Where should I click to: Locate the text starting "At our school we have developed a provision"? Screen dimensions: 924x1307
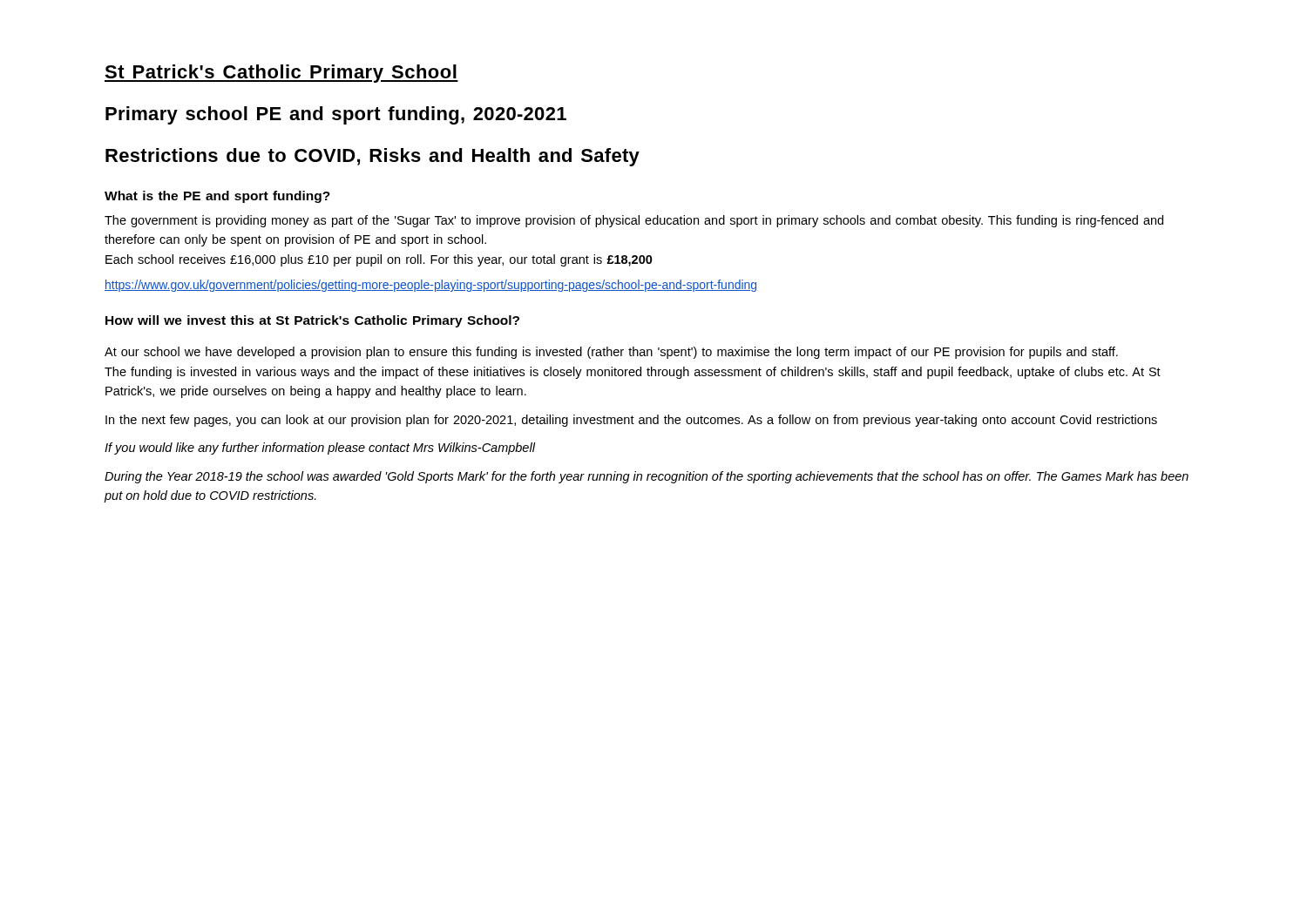(x=632, y=372)
